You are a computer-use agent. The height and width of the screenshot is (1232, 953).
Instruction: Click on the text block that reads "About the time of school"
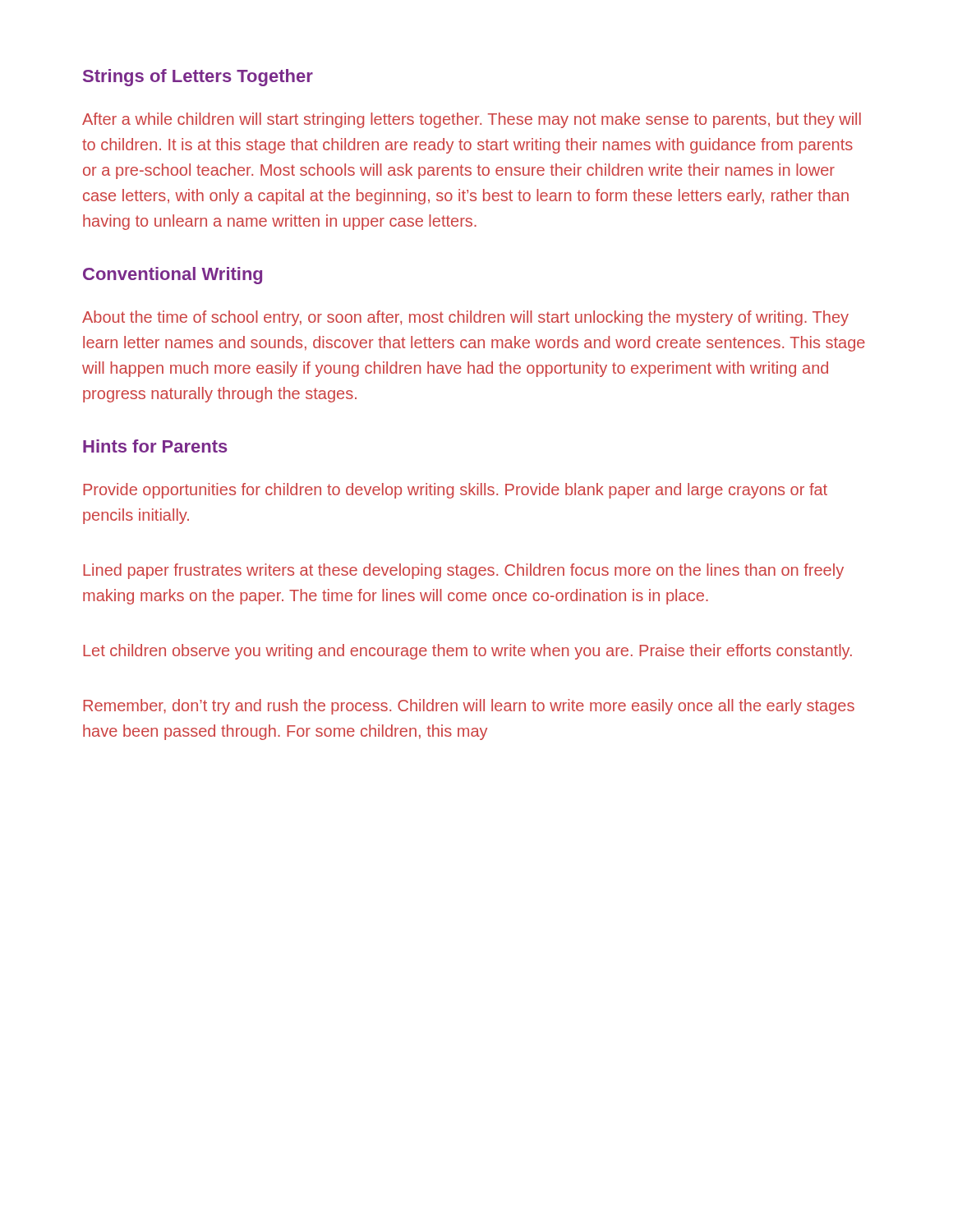point(476,356)
